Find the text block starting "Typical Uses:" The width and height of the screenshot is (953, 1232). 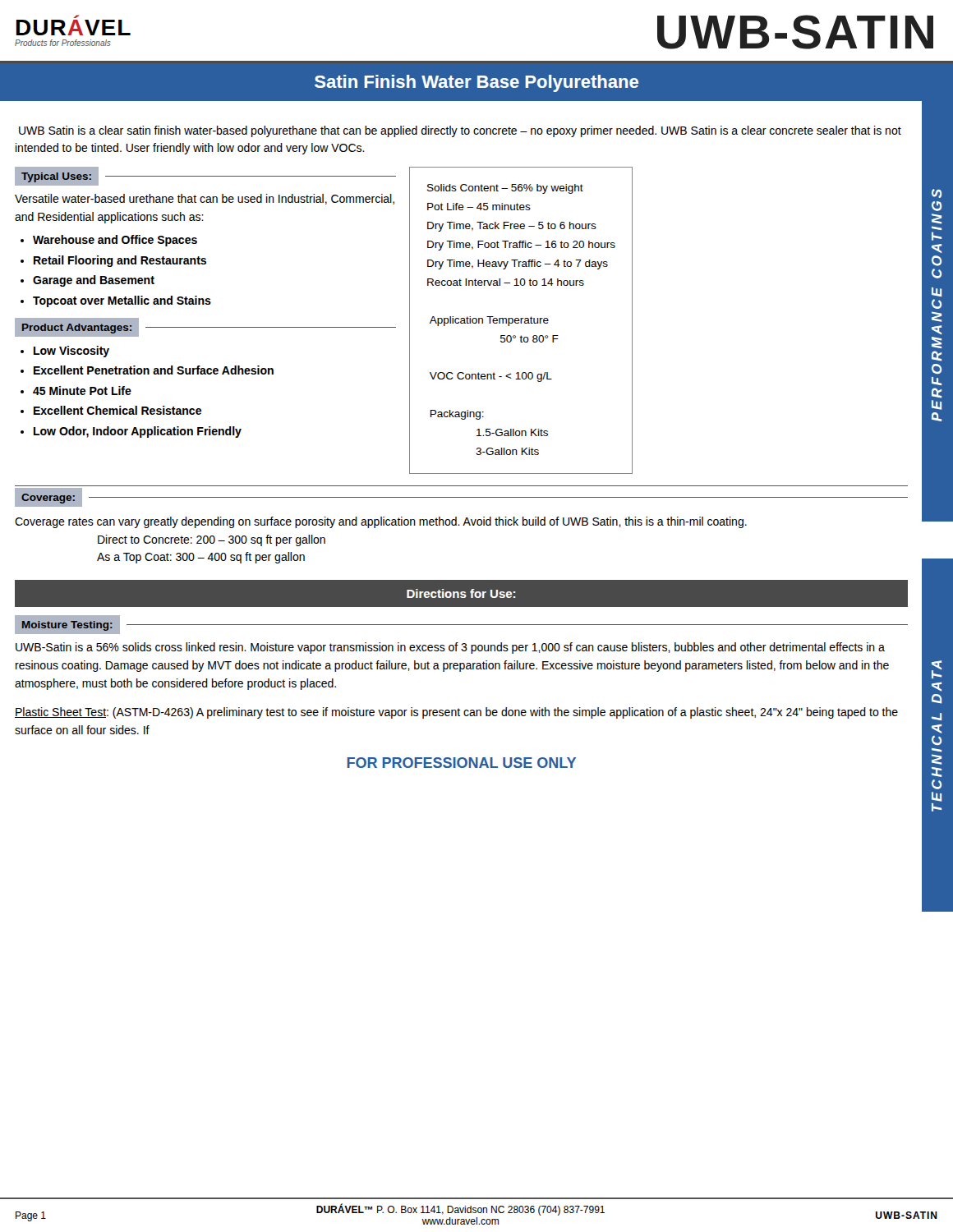coord(57,176)
